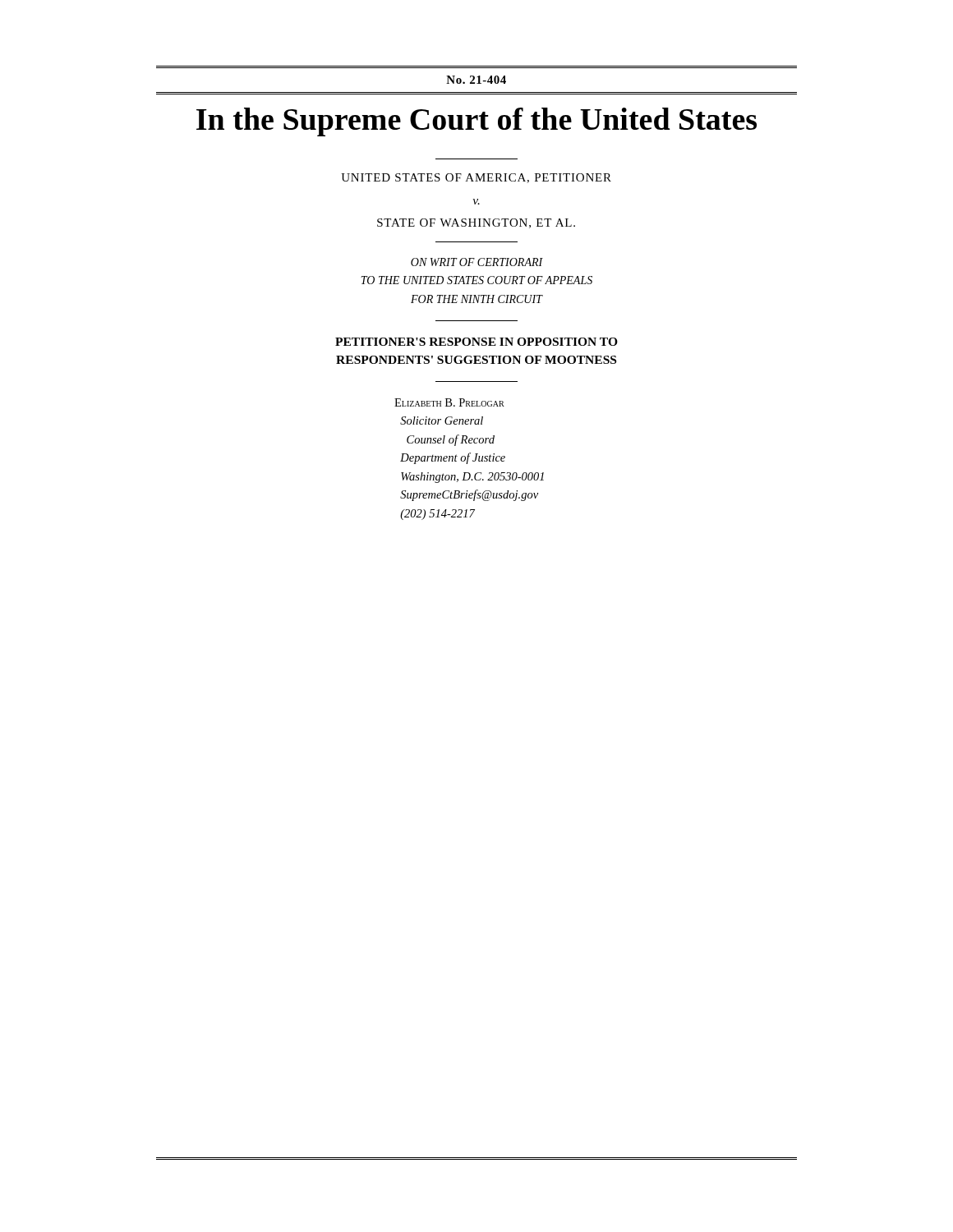The image size is (953, 1232).
Task: Locate the title that says "No. 21-404"
Action: click(x=476, y=80)
